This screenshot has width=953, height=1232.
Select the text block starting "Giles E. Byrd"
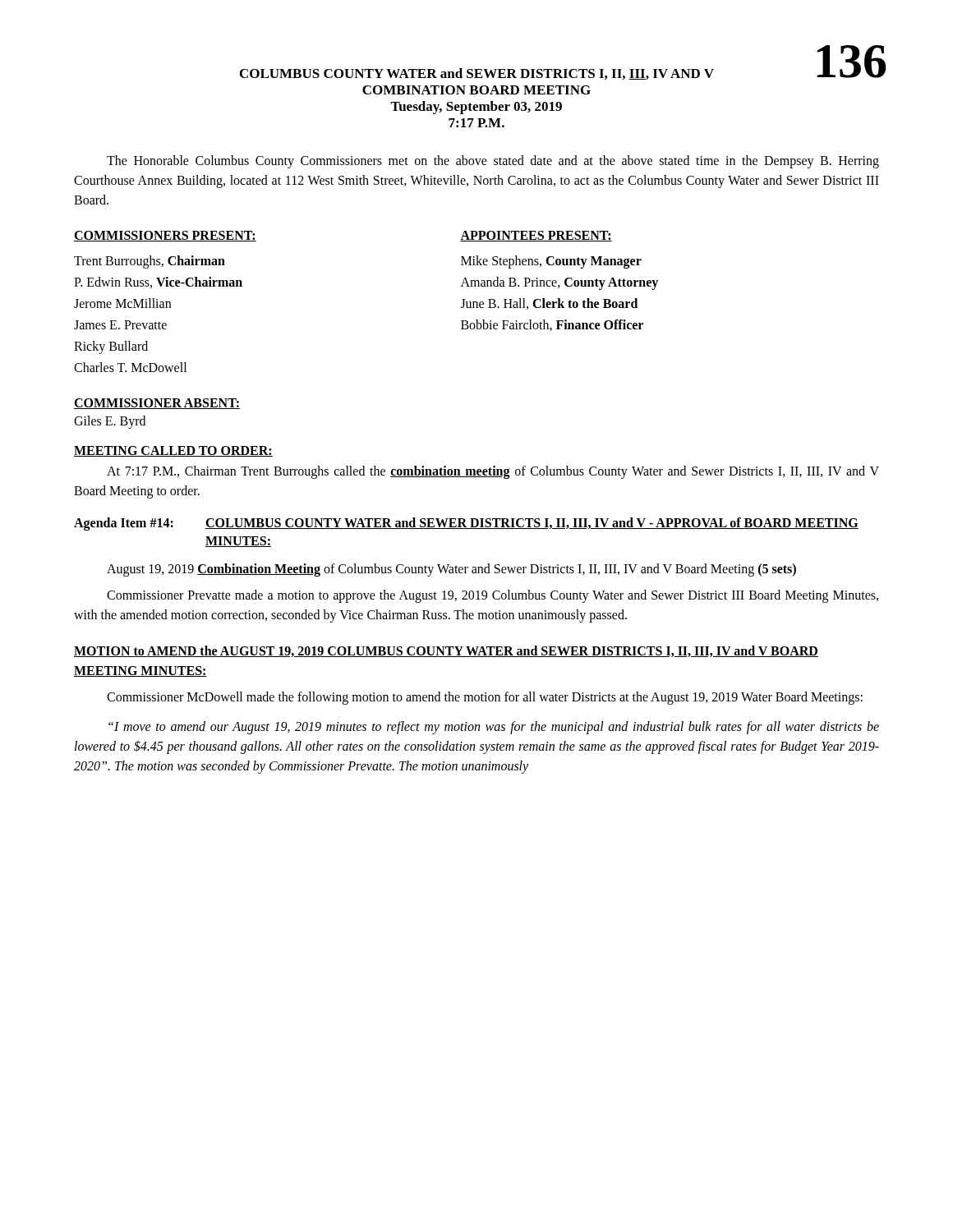[x=110, y=421]
